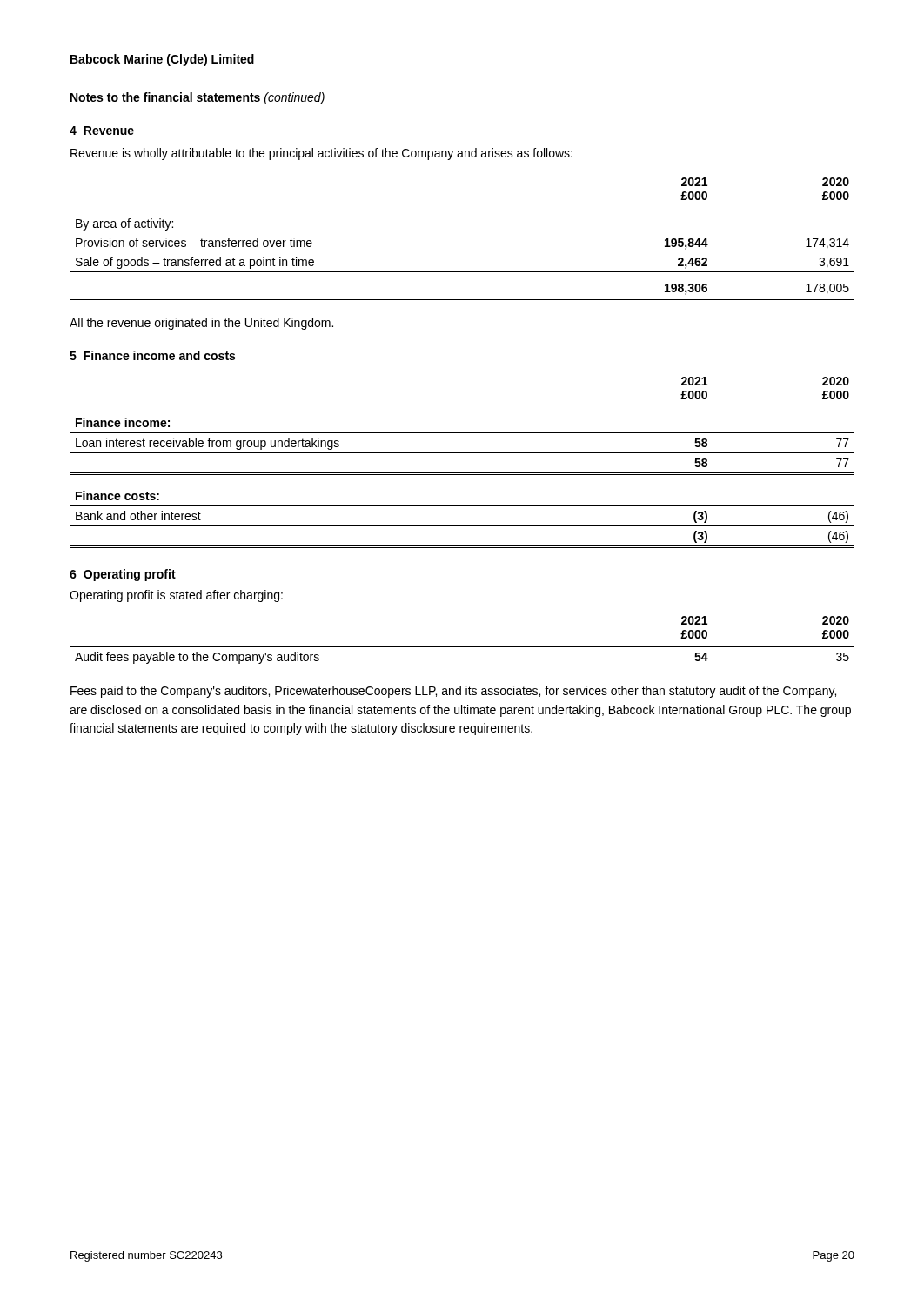Click on the section header with the text "5Finance income and costs"
The width and height of the screenshot is (924, 1305).
click(153, 356)
